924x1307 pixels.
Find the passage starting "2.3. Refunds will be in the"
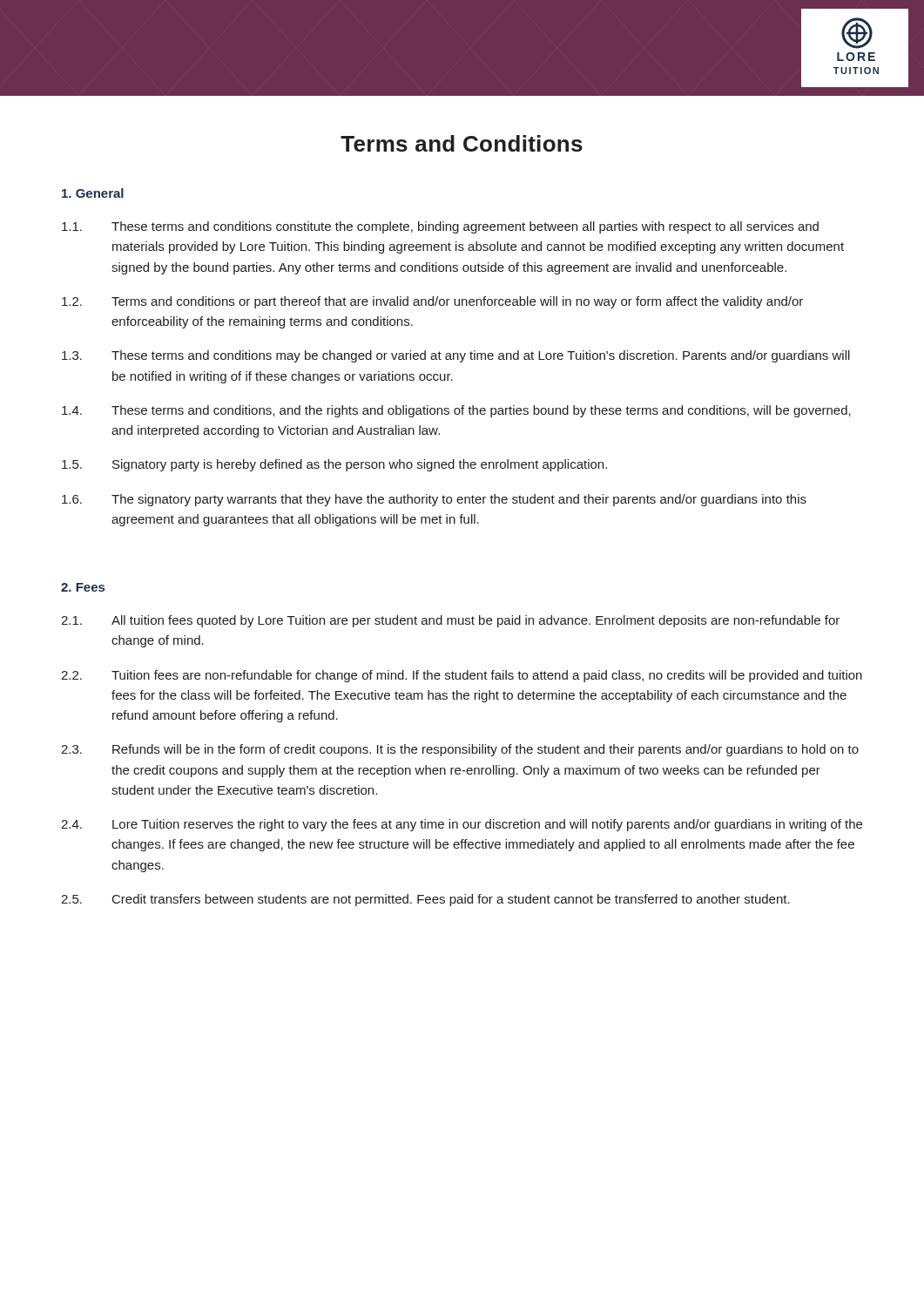click(462, 769)
